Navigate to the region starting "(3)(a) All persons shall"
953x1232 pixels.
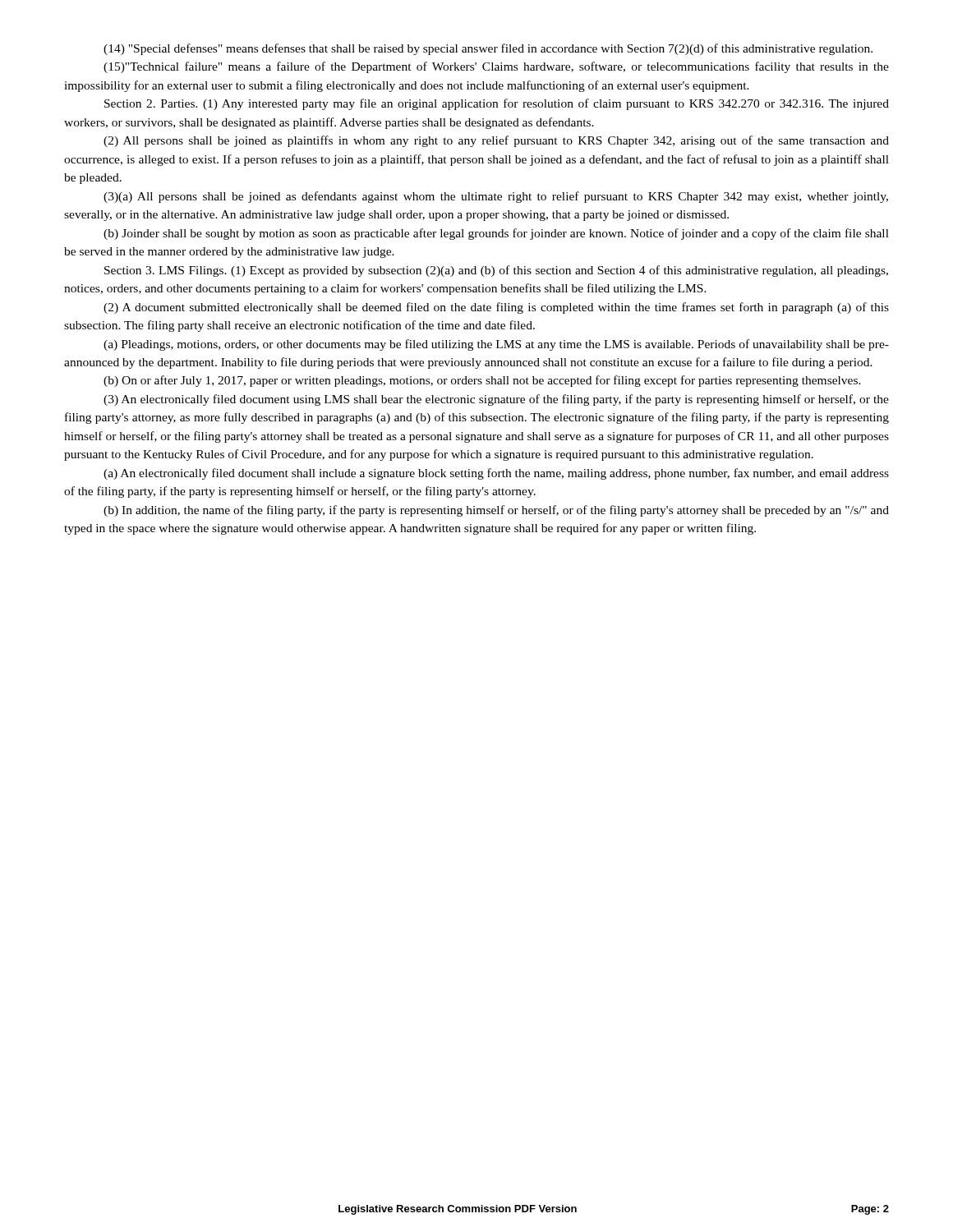click(x=476, y=205)
